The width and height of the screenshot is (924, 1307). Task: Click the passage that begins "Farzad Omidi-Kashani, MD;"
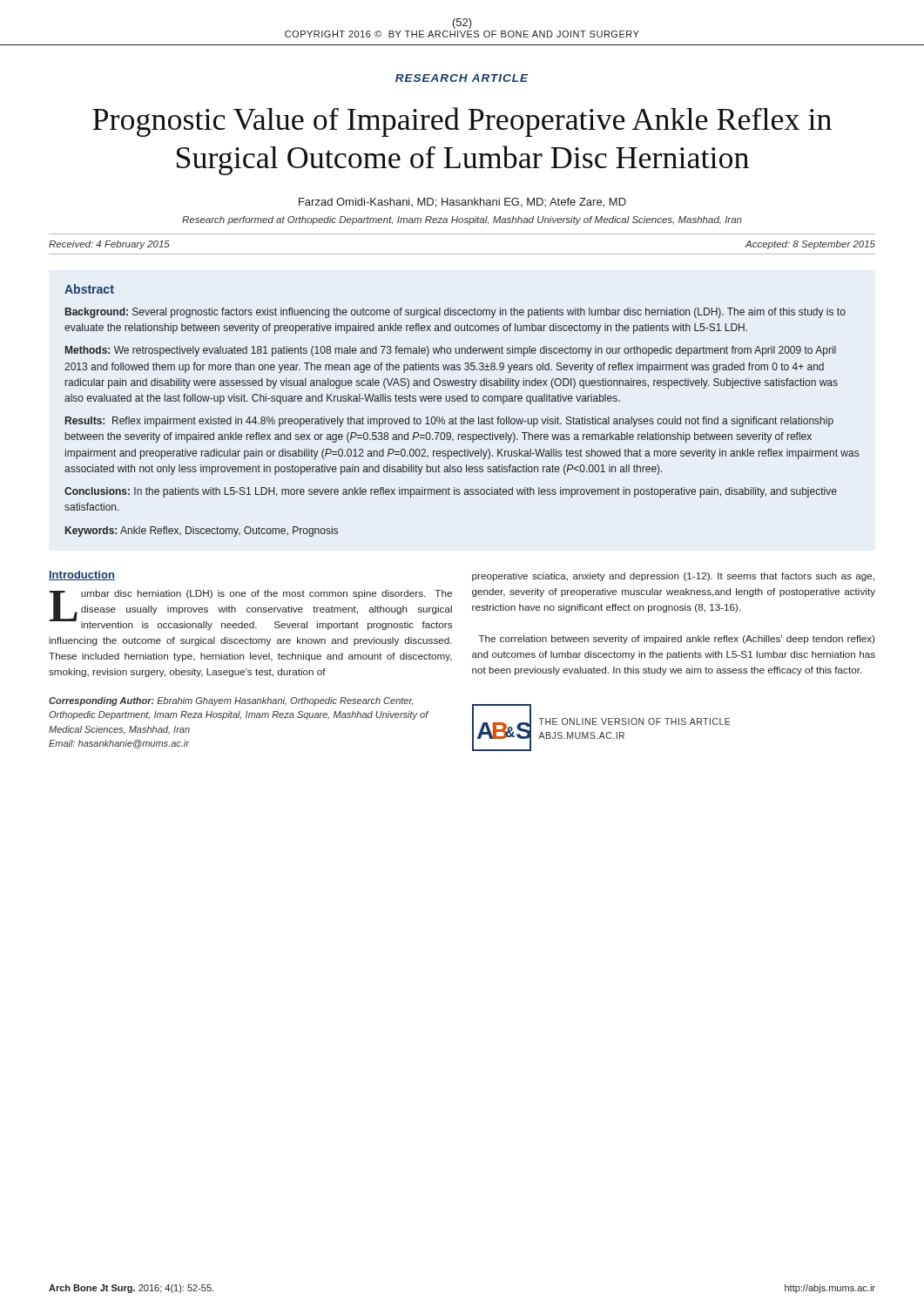point(462,202)
